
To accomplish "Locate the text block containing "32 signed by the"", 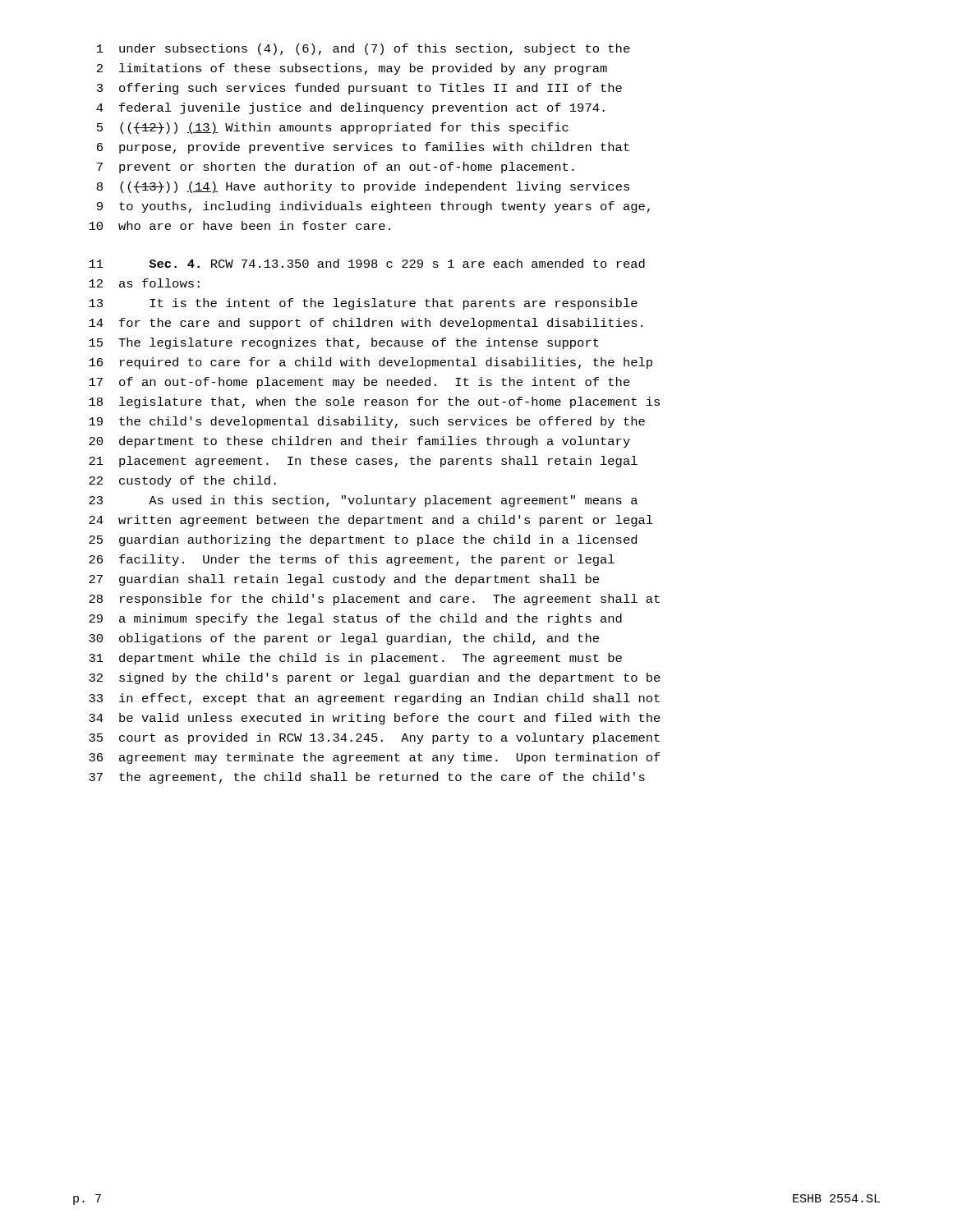I will click(x=476, y=679).
